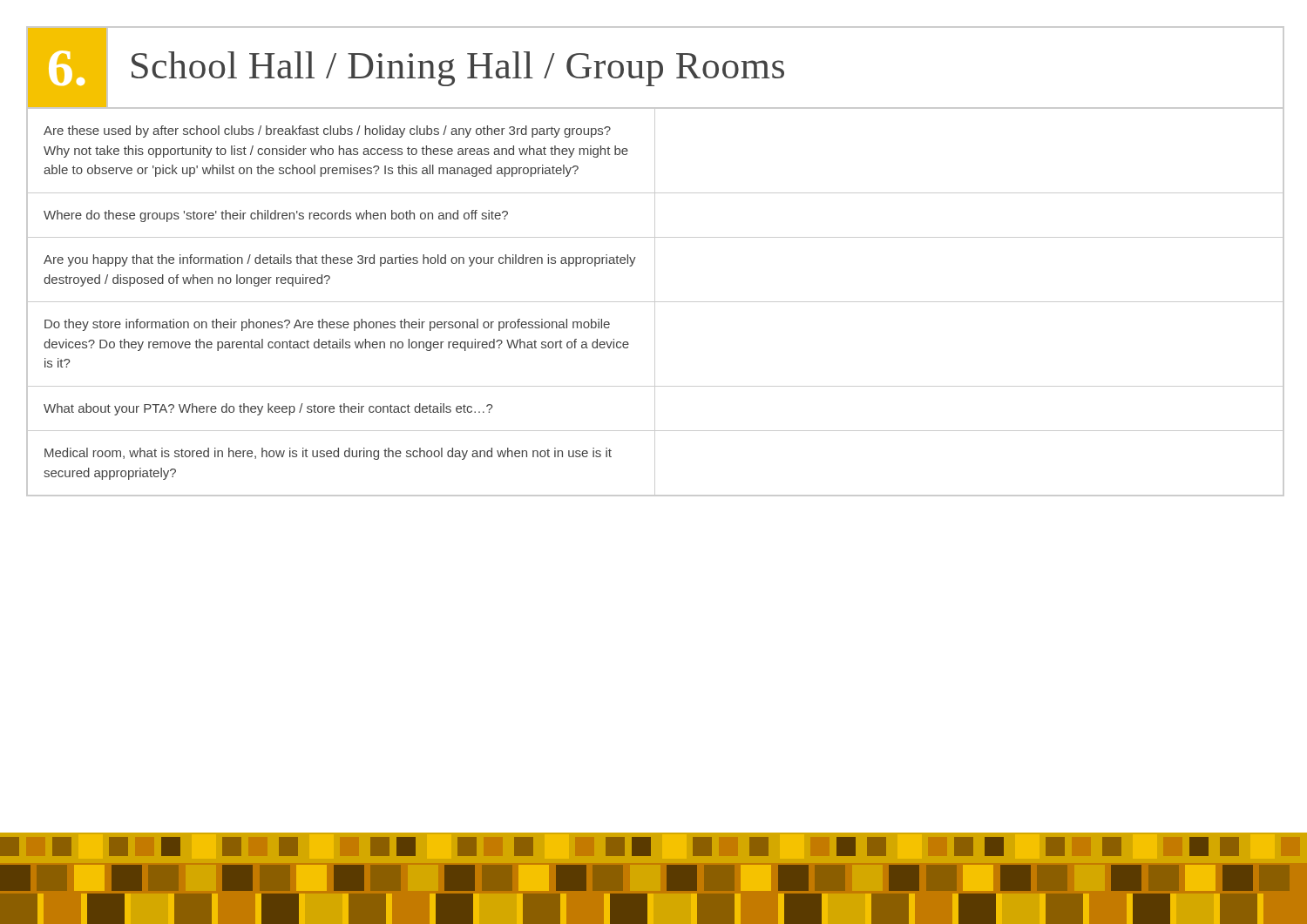Locate a table
Image resolution: width=1307 pixels, height=924 pixels.
point(655,261)
